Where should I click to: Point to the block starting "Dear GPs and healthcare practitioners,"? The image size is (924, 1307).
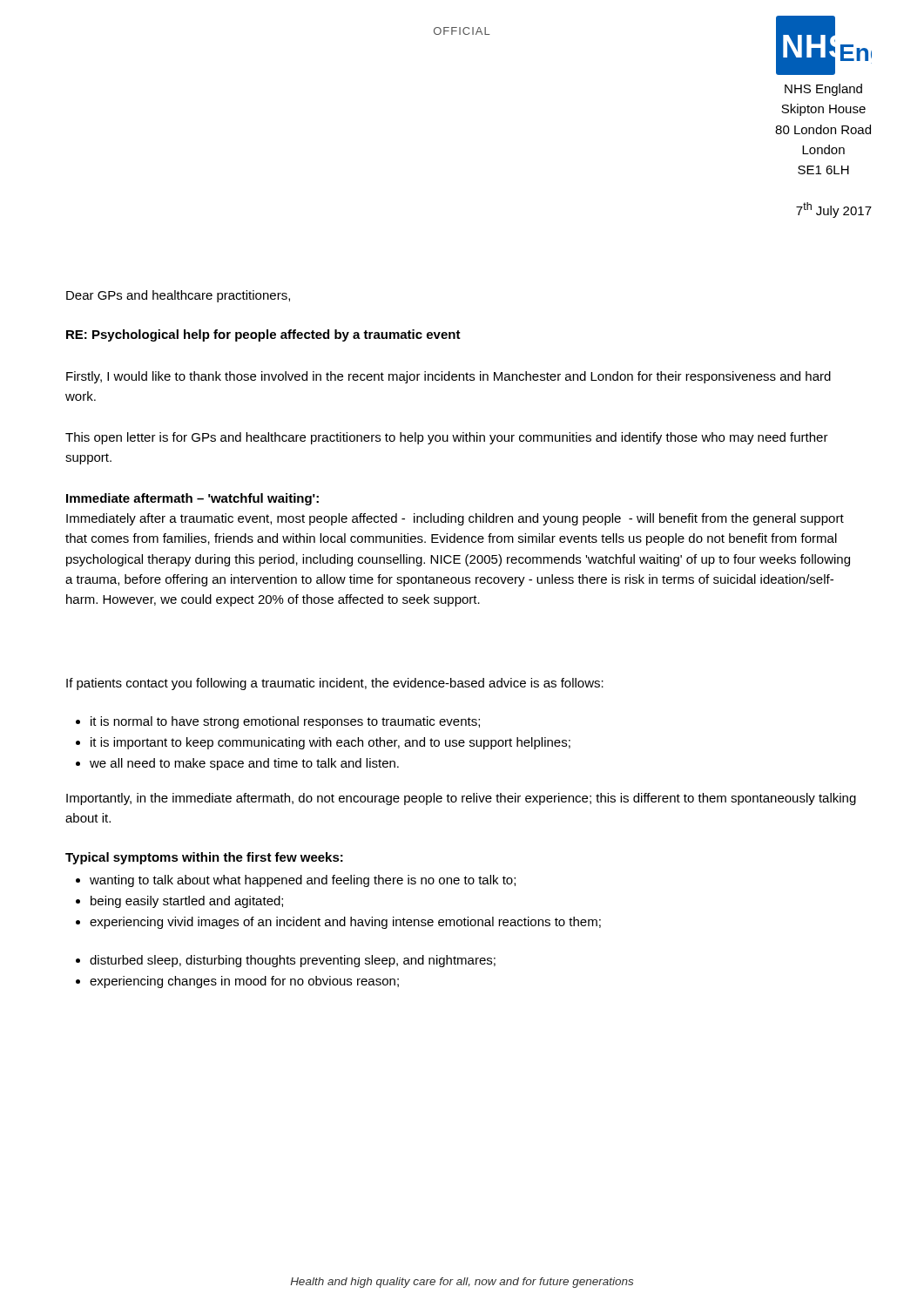coord(178,295)
